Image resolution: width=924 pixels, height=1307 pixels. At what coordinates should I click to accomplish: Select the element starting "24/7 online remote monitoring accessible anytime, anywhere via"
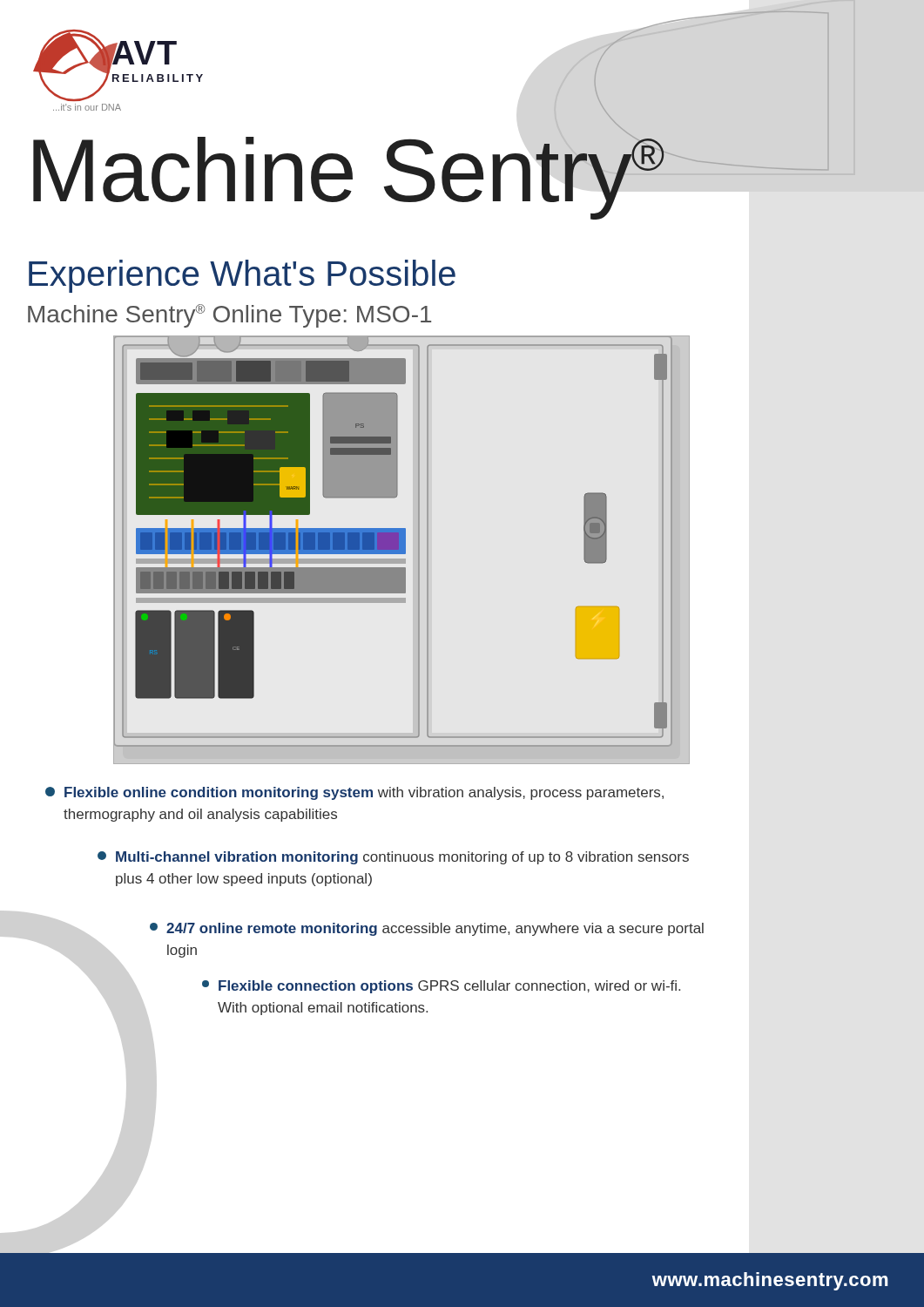click(432, 940)
